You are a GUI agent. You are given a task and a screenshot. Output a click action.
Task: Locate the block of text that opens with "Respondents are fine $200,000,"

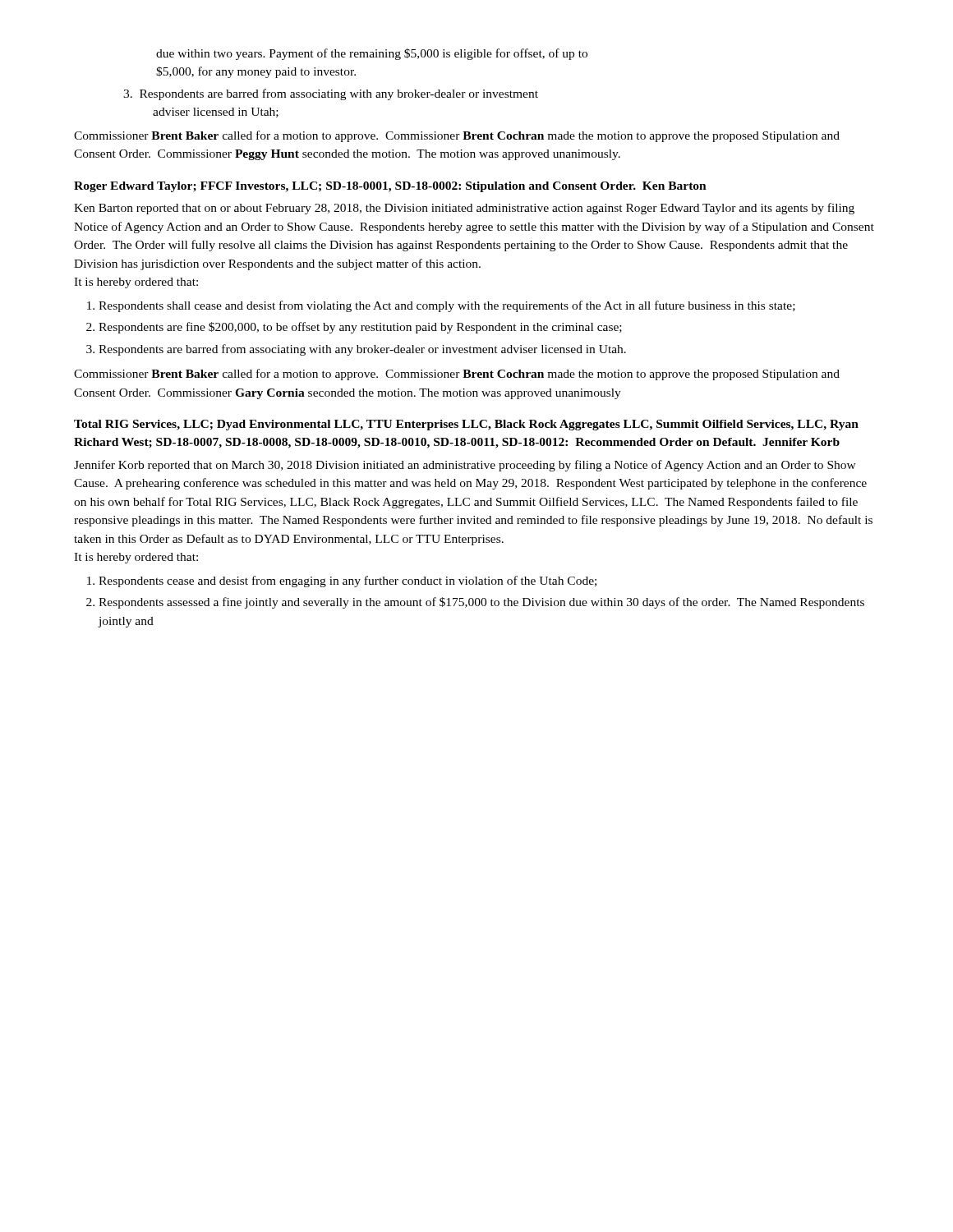361,327
